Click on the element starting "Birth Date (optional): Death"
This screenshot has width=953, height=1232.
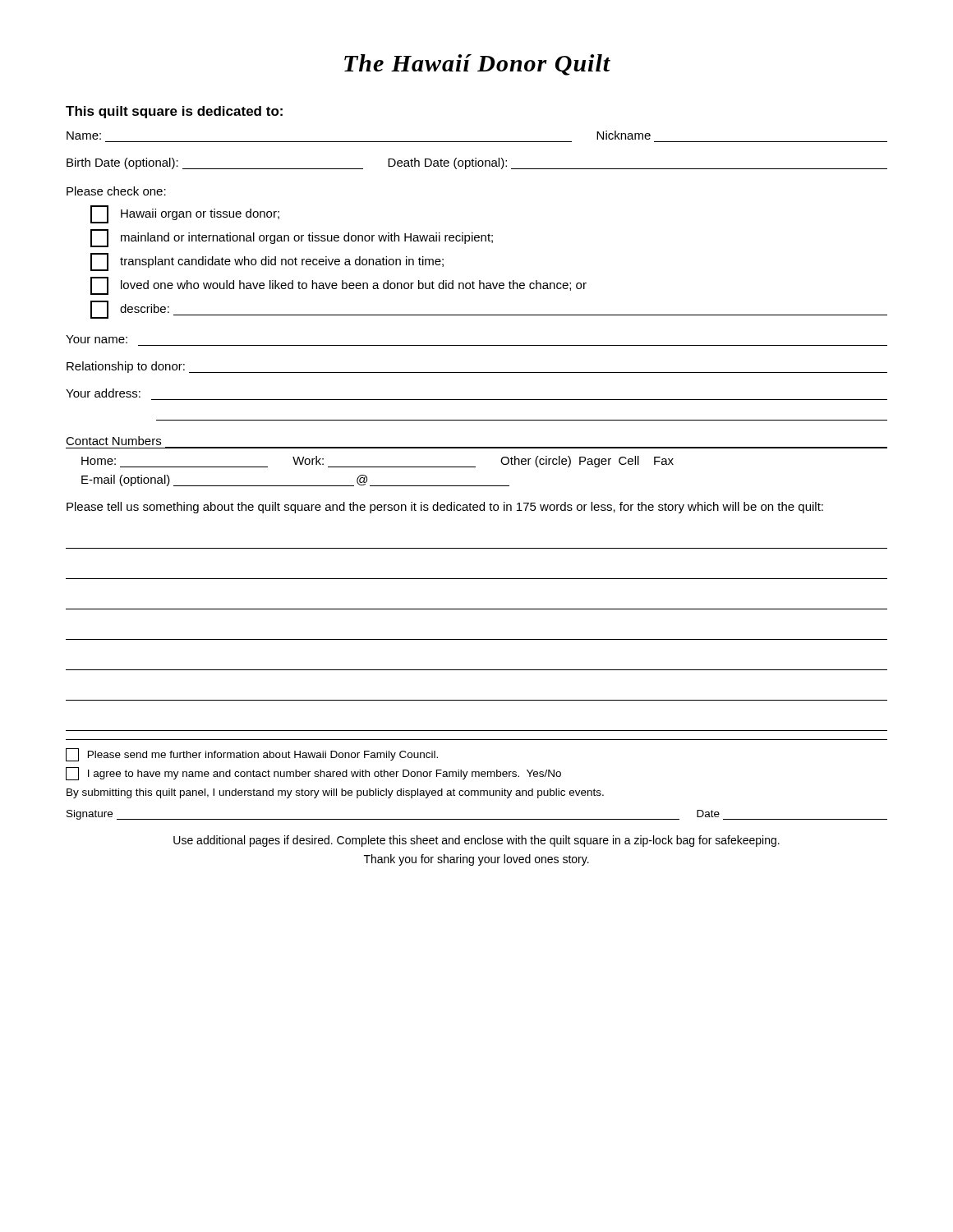476,161
